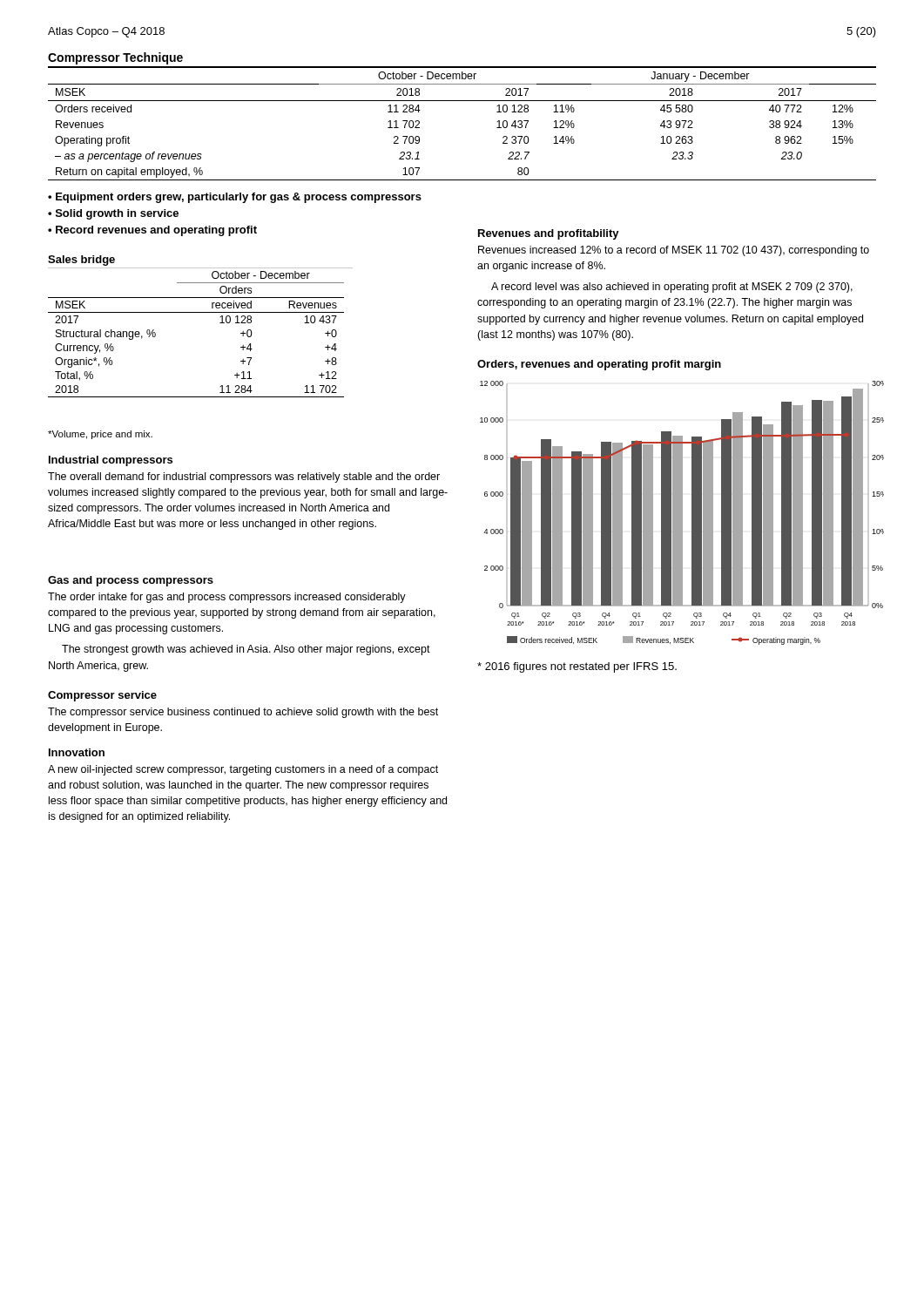Image resolution: width=924 pixels, height=1307 pixels.
Task: Point to the block beginning "• Solid growth"
Action: coord(113,213)
